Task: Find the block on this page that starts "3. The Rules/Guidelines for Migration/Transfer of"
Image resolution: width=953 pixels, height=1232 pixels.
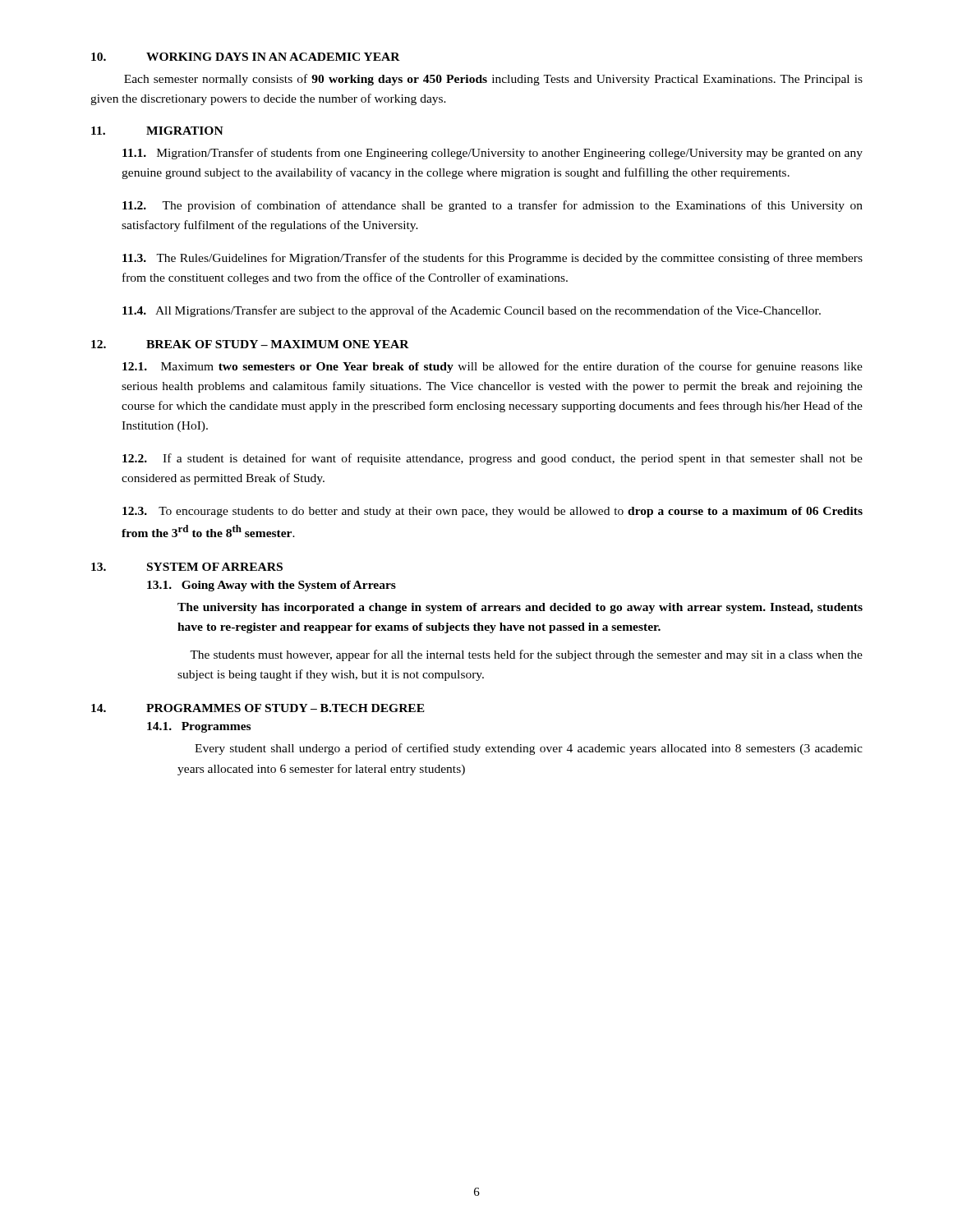Action: (492, 267)
